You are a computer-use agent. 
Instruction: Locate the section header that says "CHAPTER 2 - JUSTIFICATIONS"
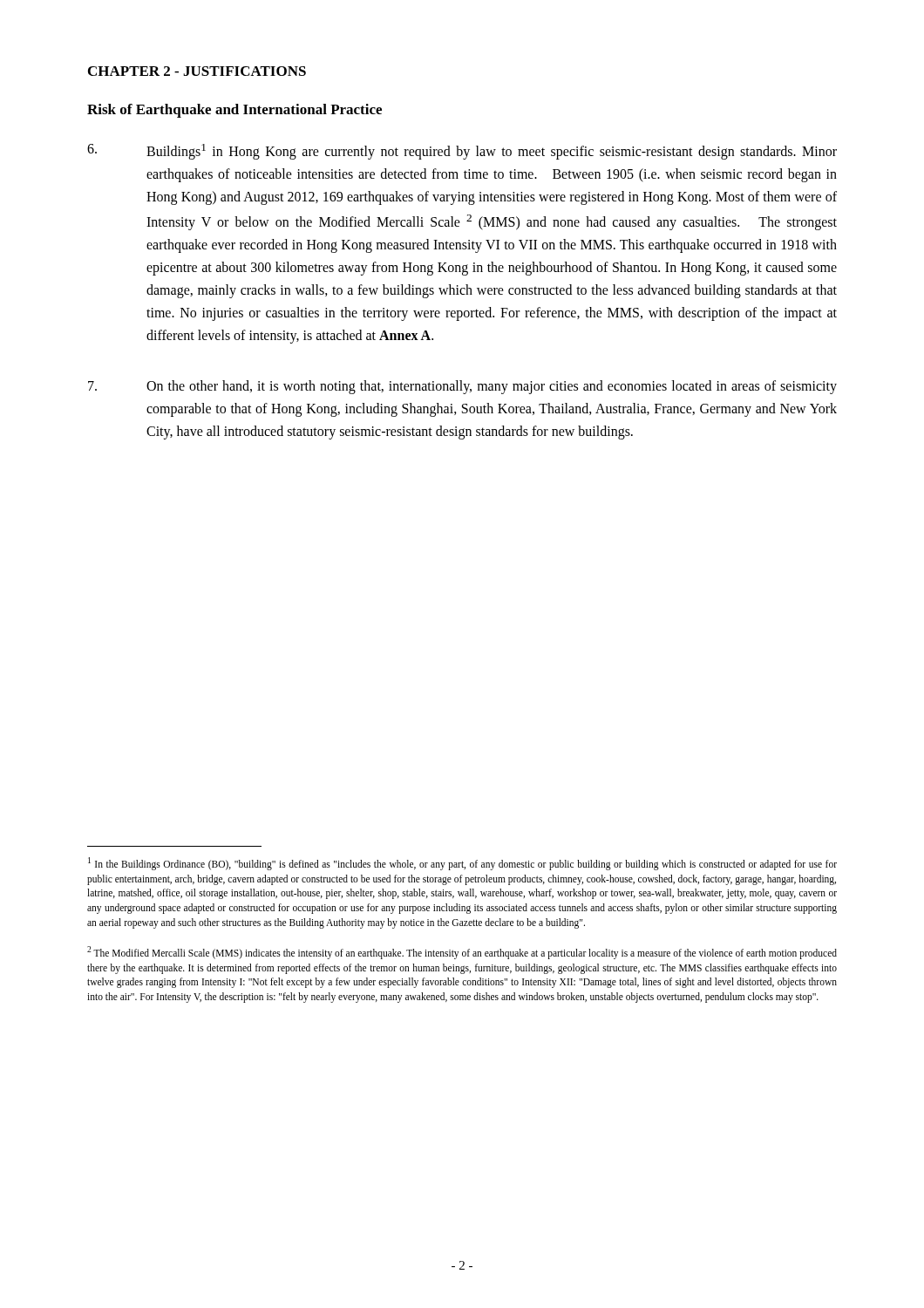[197, 71]
